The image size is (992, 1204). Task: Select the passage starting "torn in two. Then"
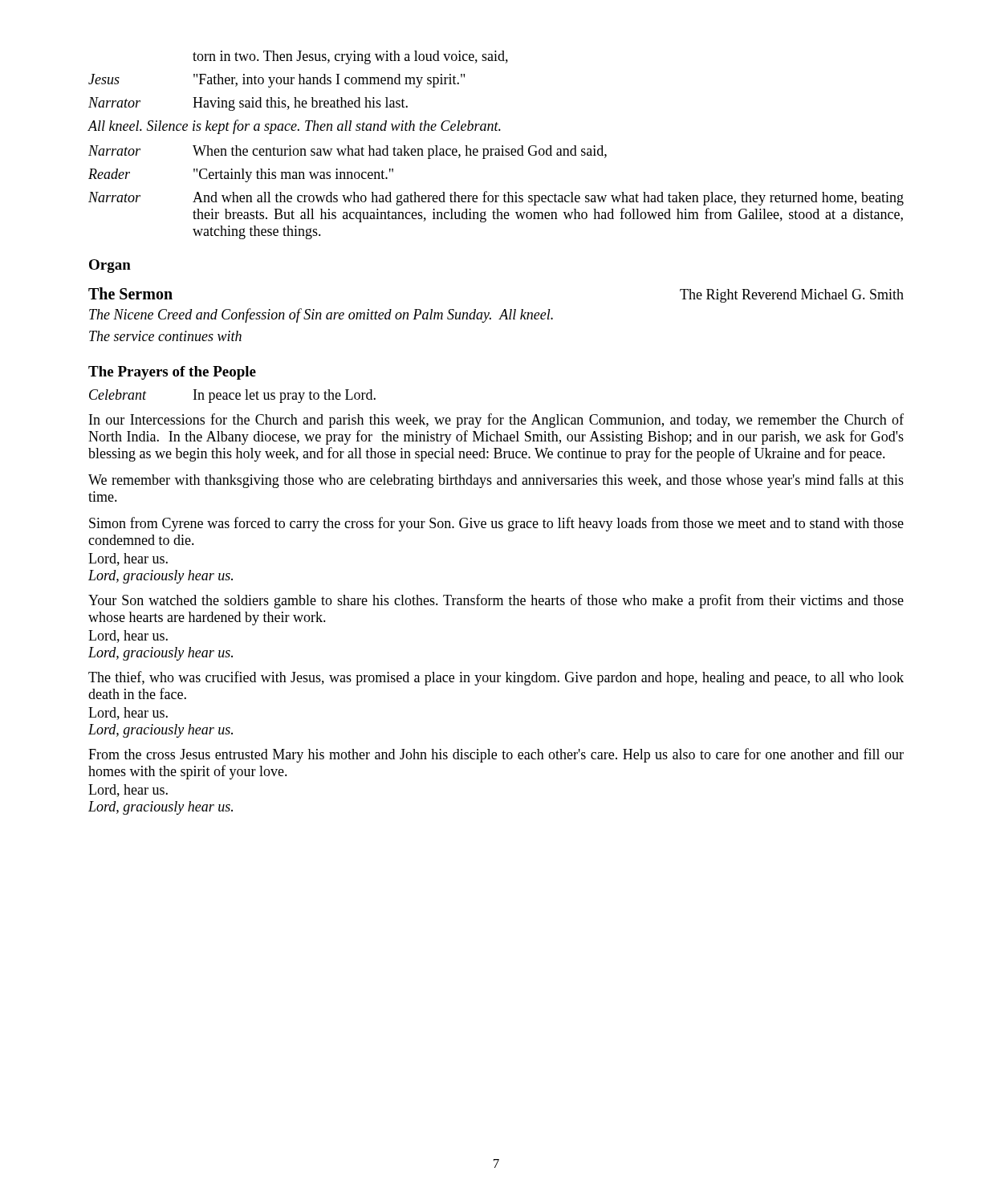[351, 56]
